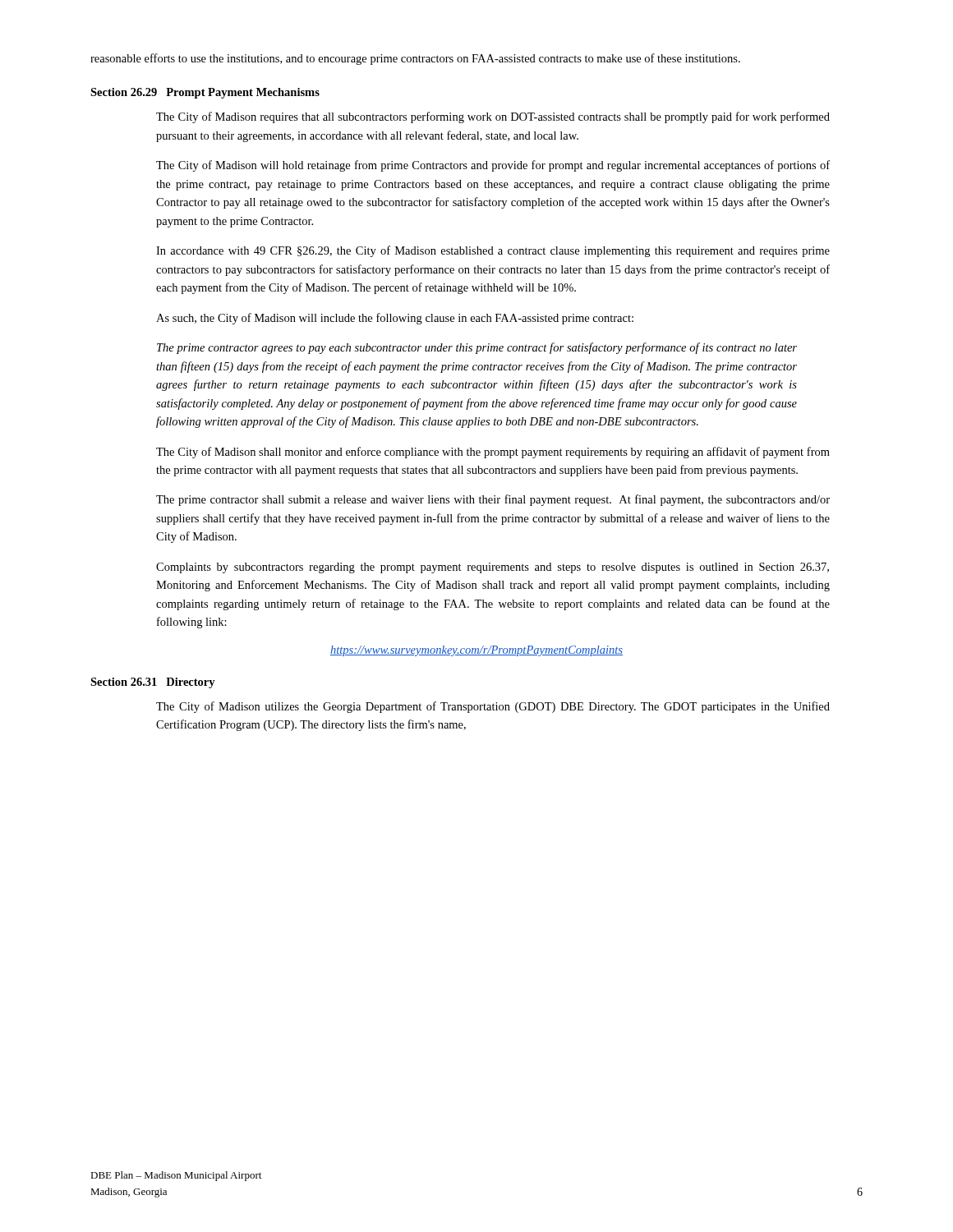953x1232 pixels.
Task: Locate the region starting "The prime contractor agrees to pay"
Action: [476, 385]
